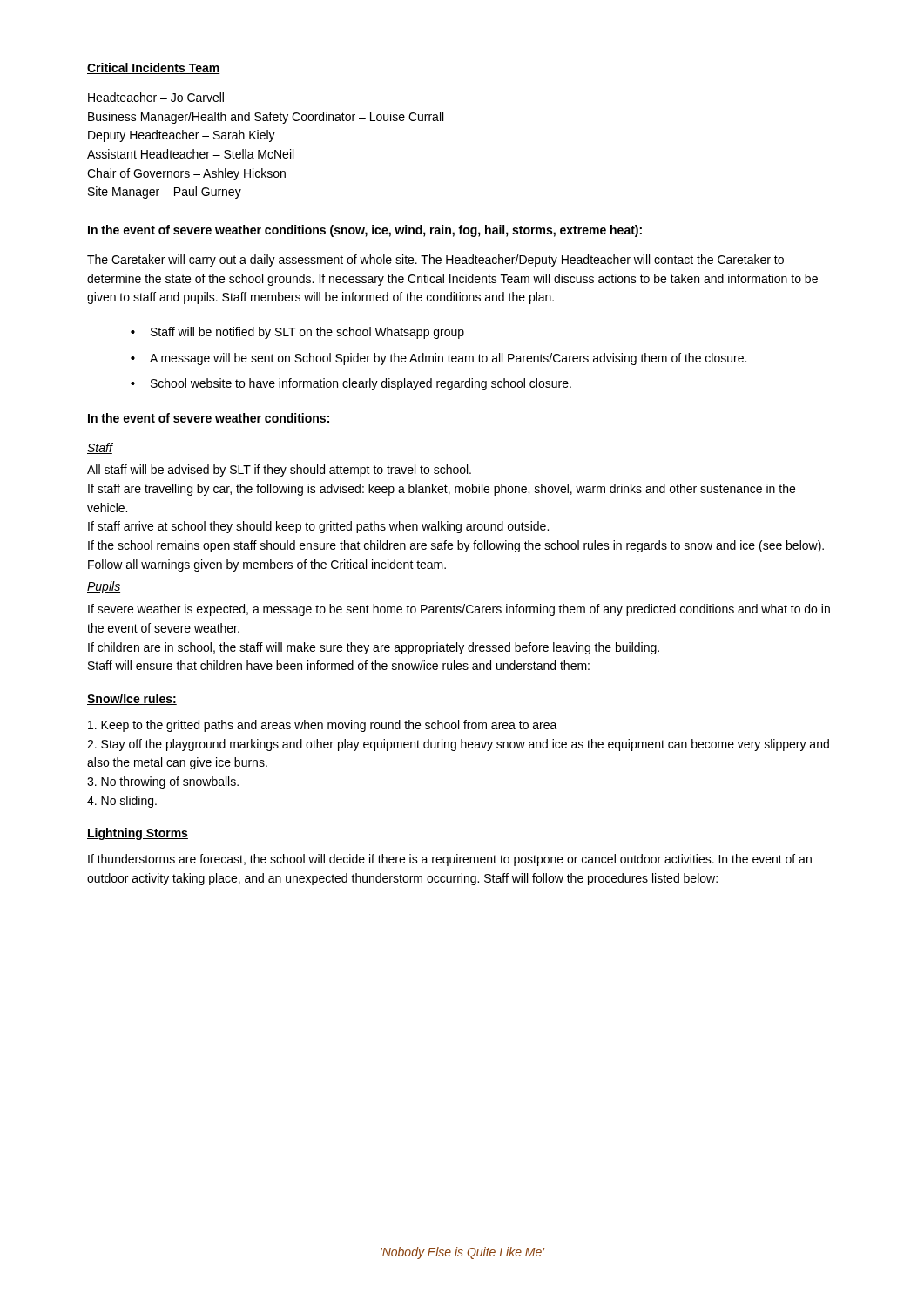The height and width of the screenshot is (1307, 924).
Task: Point to the block beginning "• A message"
Action: (x=439, y=358)
